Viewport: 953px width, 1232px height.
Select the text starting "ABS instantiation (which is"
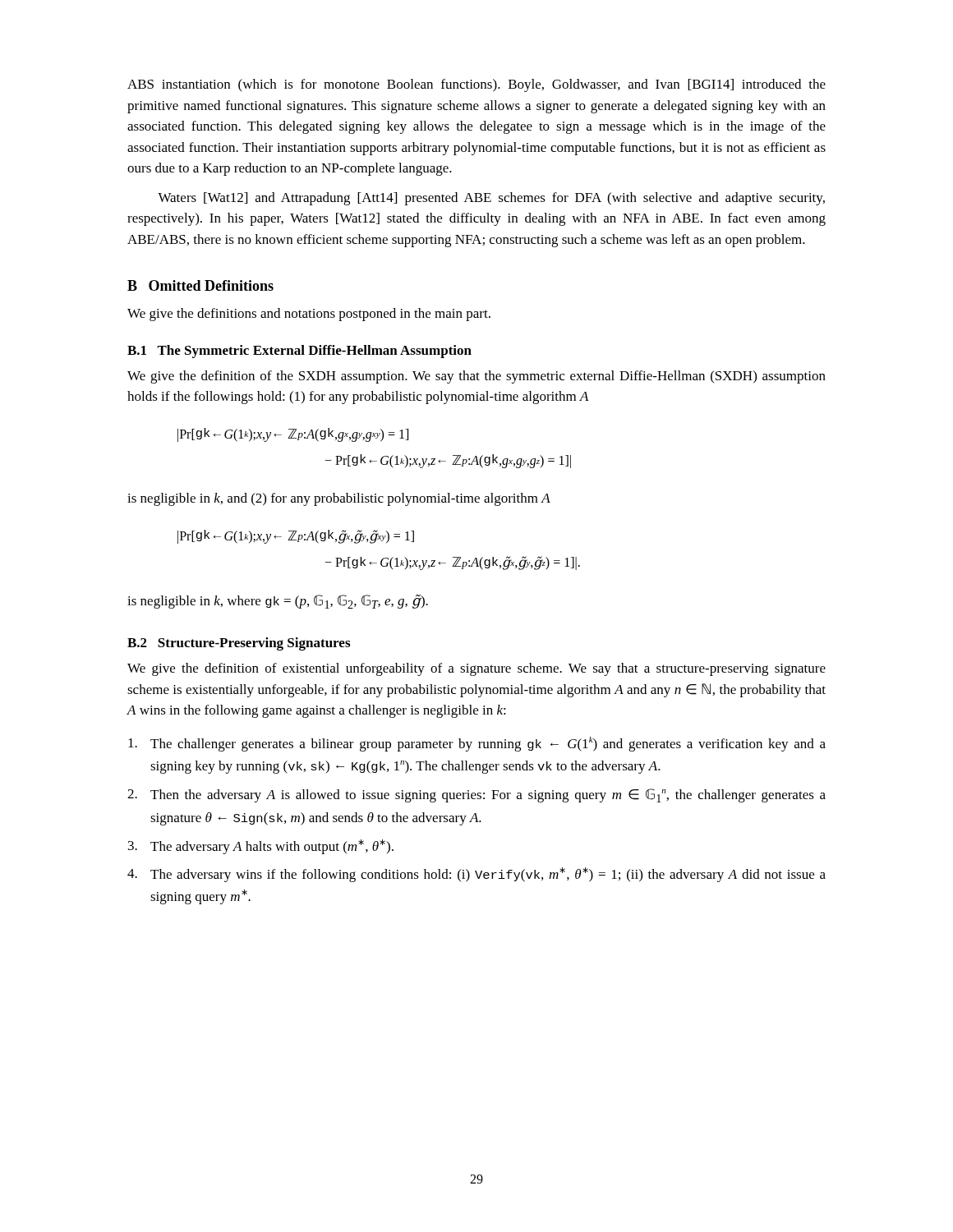coord(476,126)
